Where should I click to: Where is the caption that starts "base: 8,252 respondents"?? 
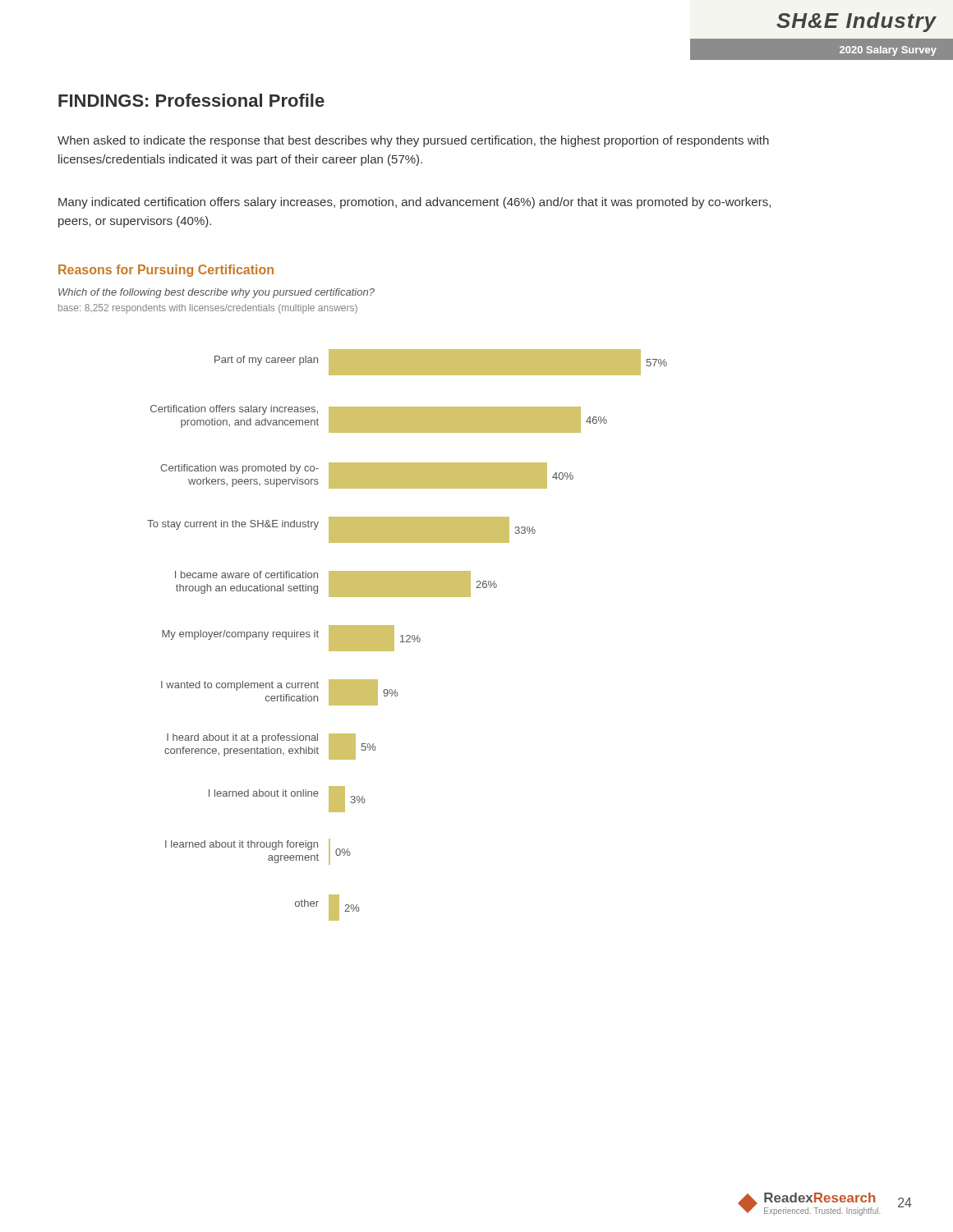[208, 308]
